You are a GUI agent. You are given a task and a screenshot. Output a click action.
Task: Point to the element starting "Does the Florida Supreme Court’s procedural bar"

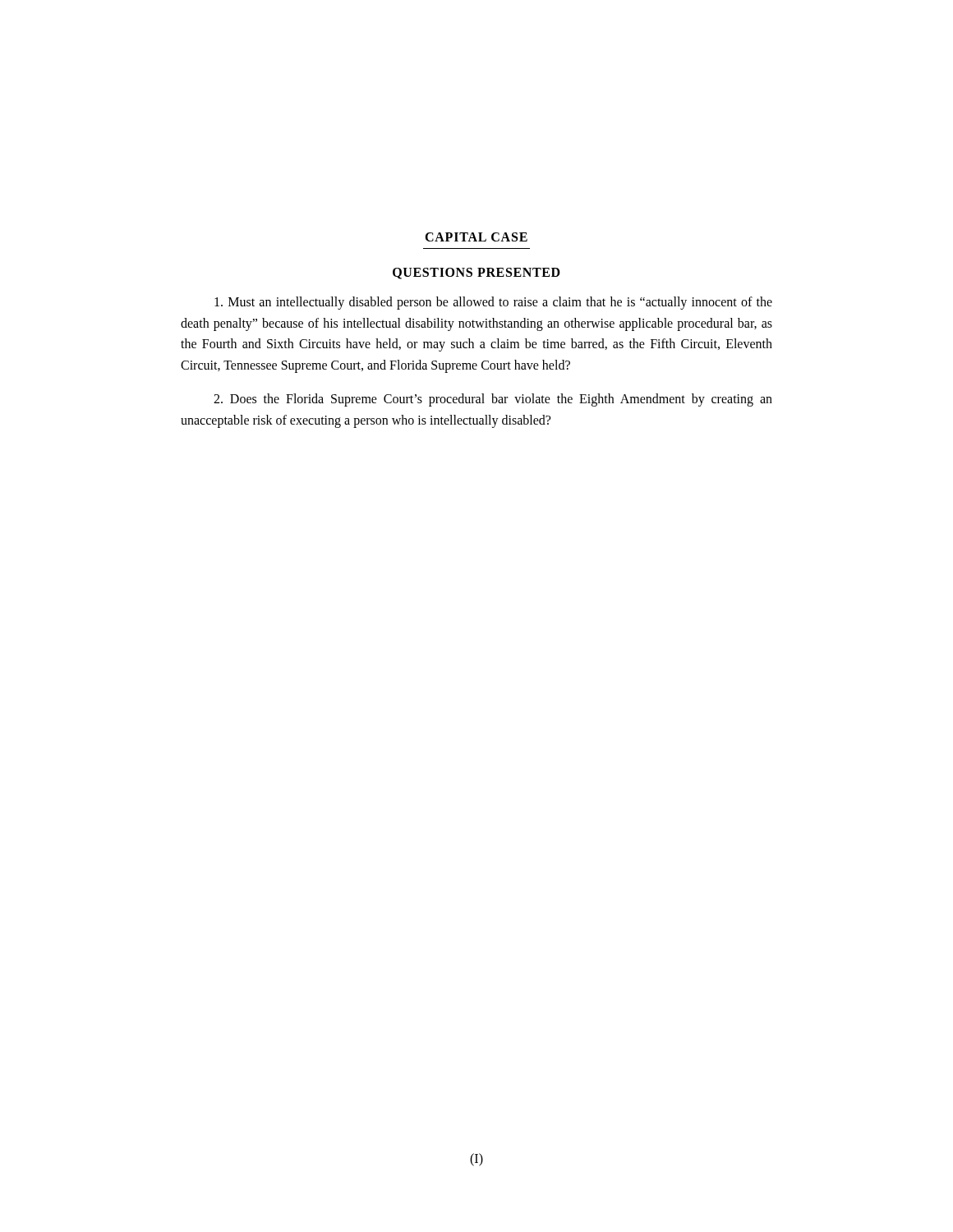point(476,410)
